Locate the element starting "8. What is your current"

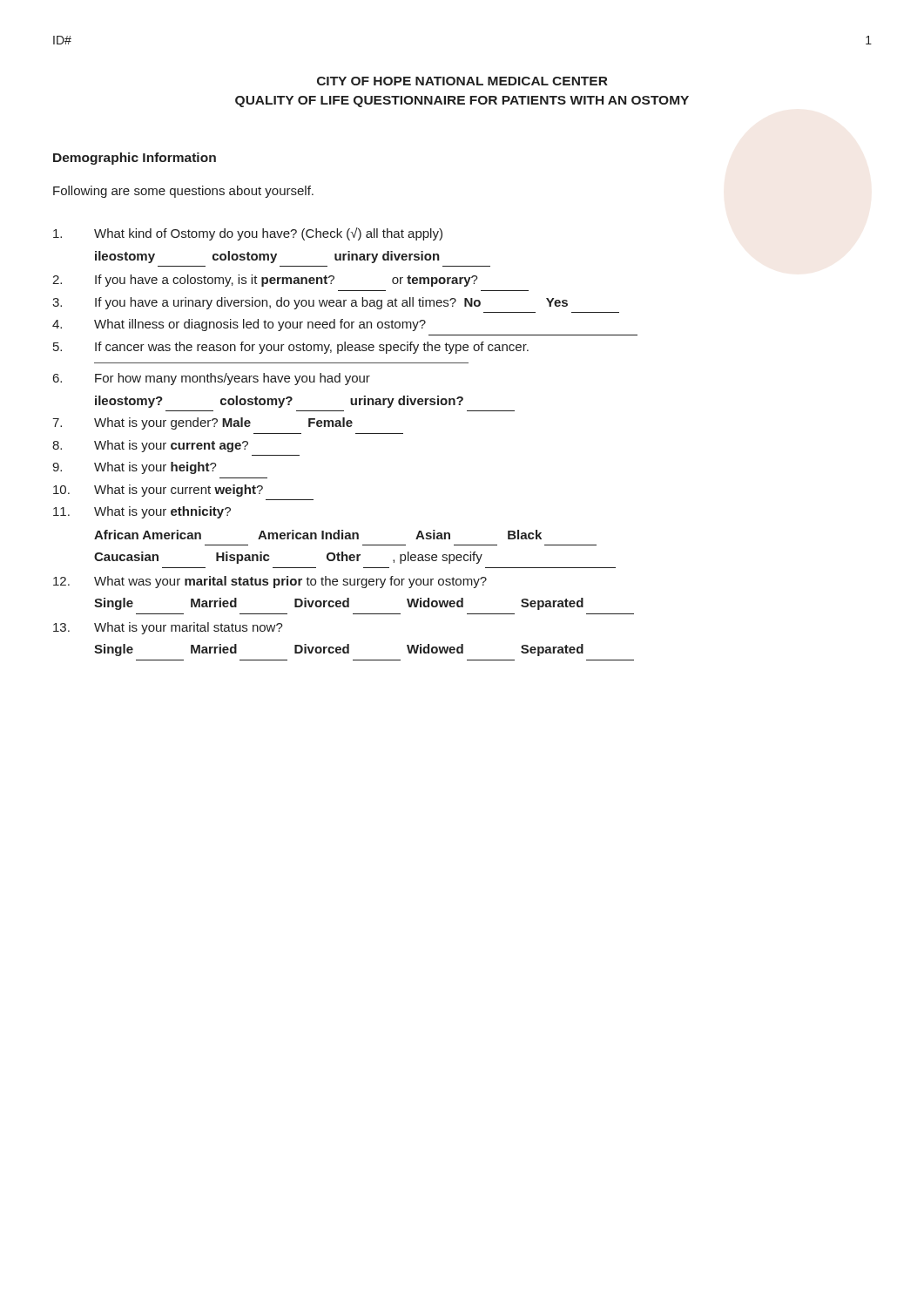coord(150,446)
